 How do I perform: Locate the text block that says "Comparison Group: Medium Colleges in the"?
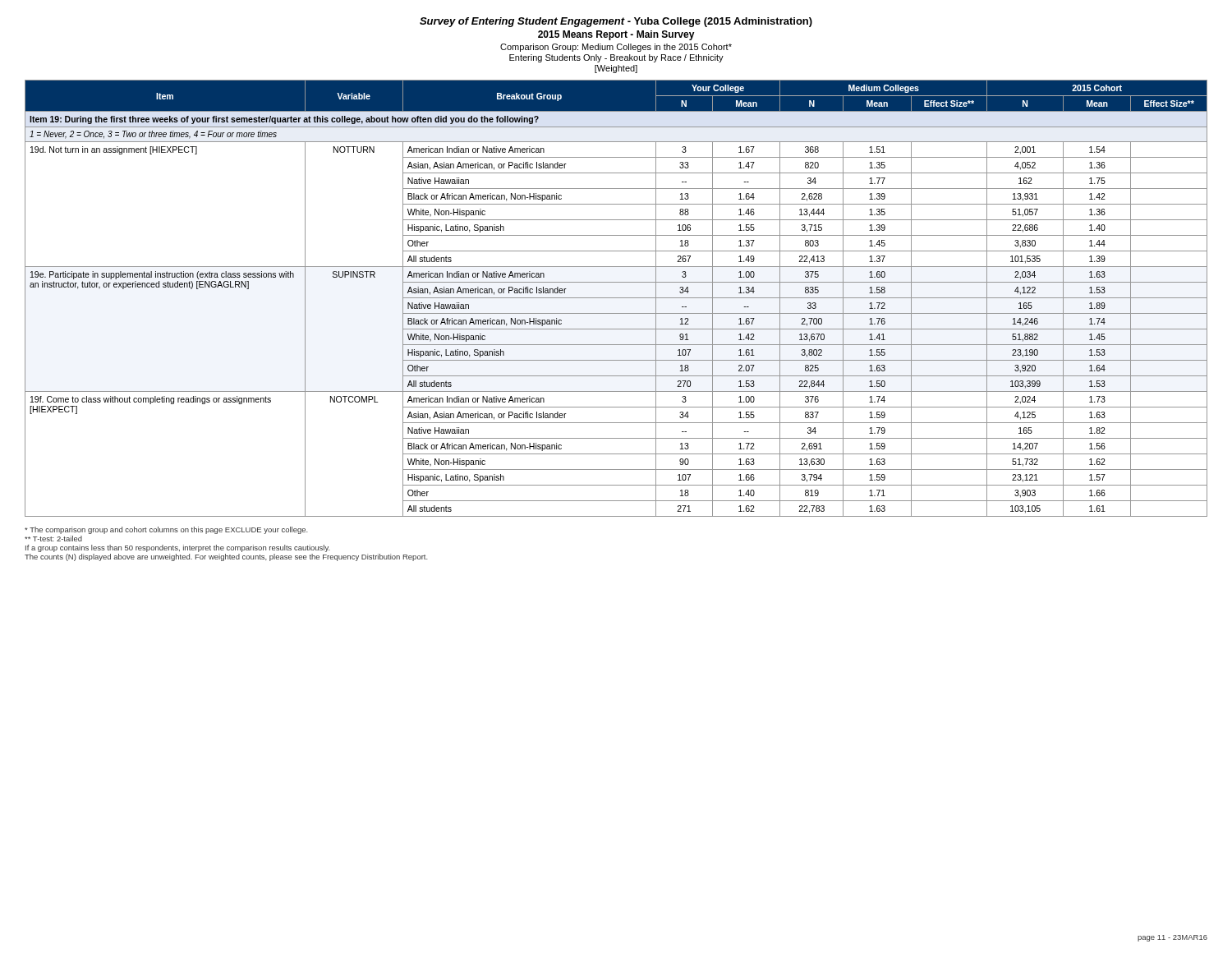click(x=616, y=47)
